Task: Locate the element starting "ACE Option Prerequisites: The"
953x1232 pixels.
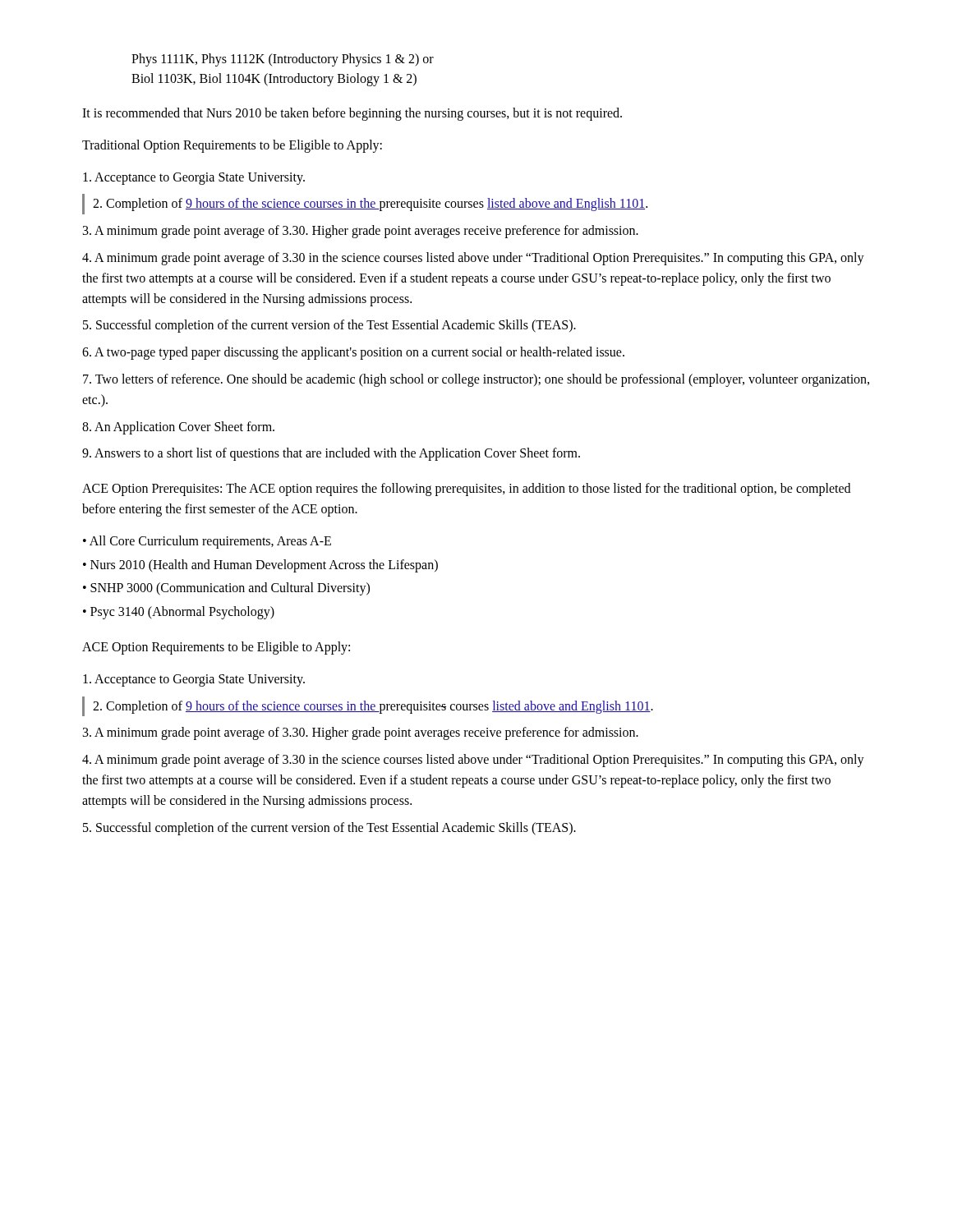Action: (x=466, y=499)
